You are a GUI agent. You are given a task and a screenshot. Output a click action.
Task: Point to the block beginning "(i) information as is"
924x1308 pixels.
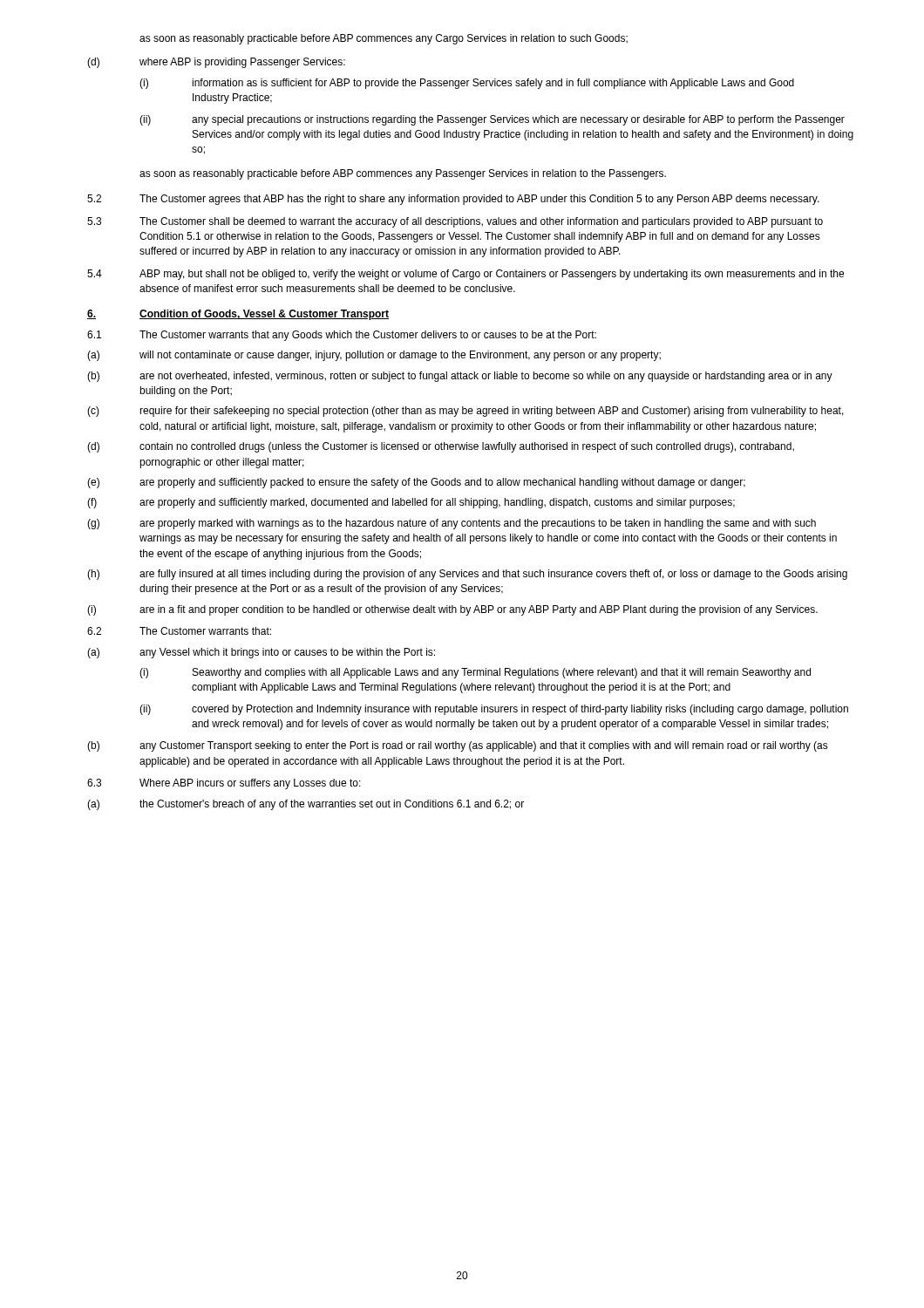pyautogui.click(x=497, y=91)
